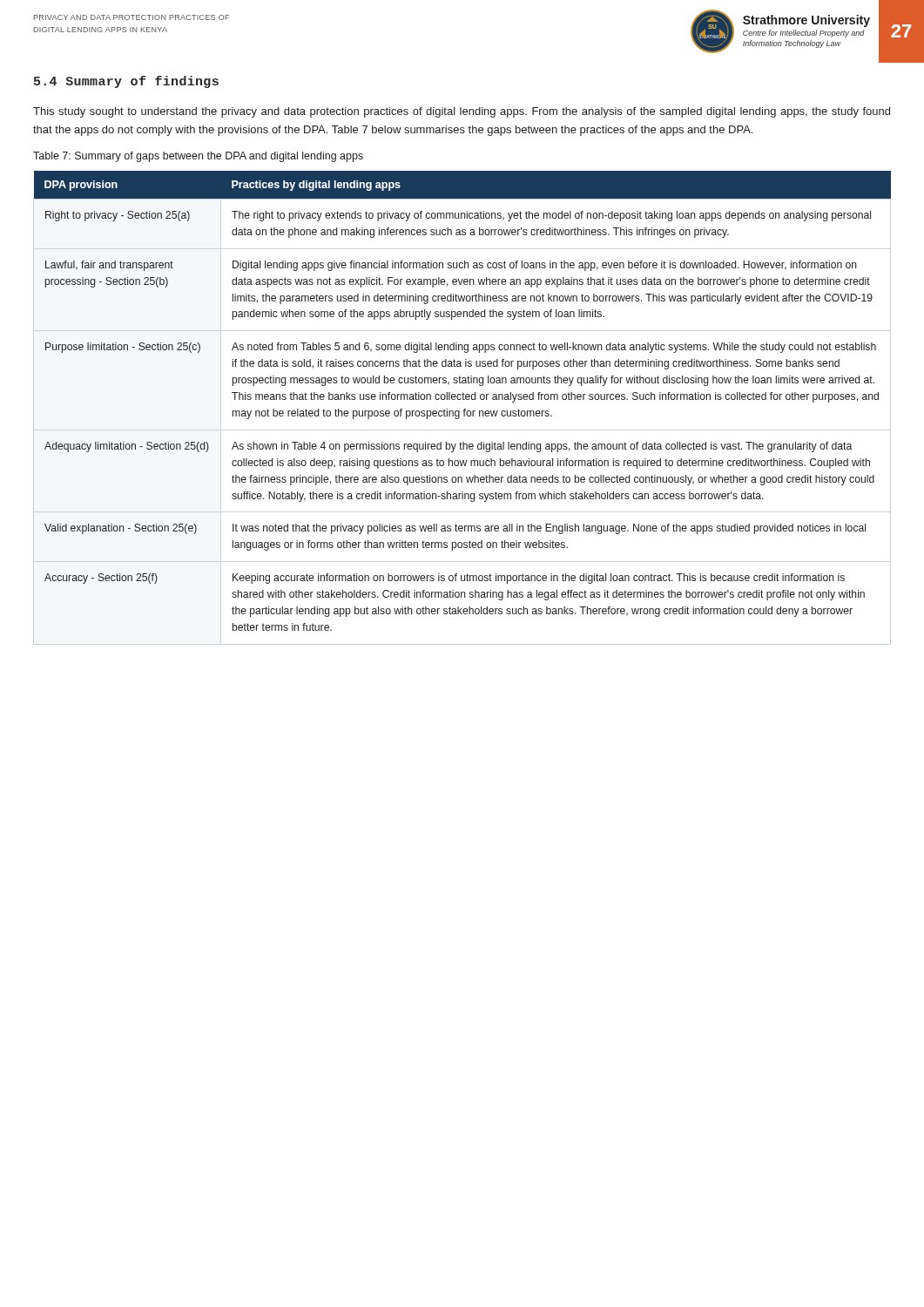This screenshot has width=924, height=1307.
Task: Click on the section header with the text "5.4 Summary of"
Action: [126, 82]
